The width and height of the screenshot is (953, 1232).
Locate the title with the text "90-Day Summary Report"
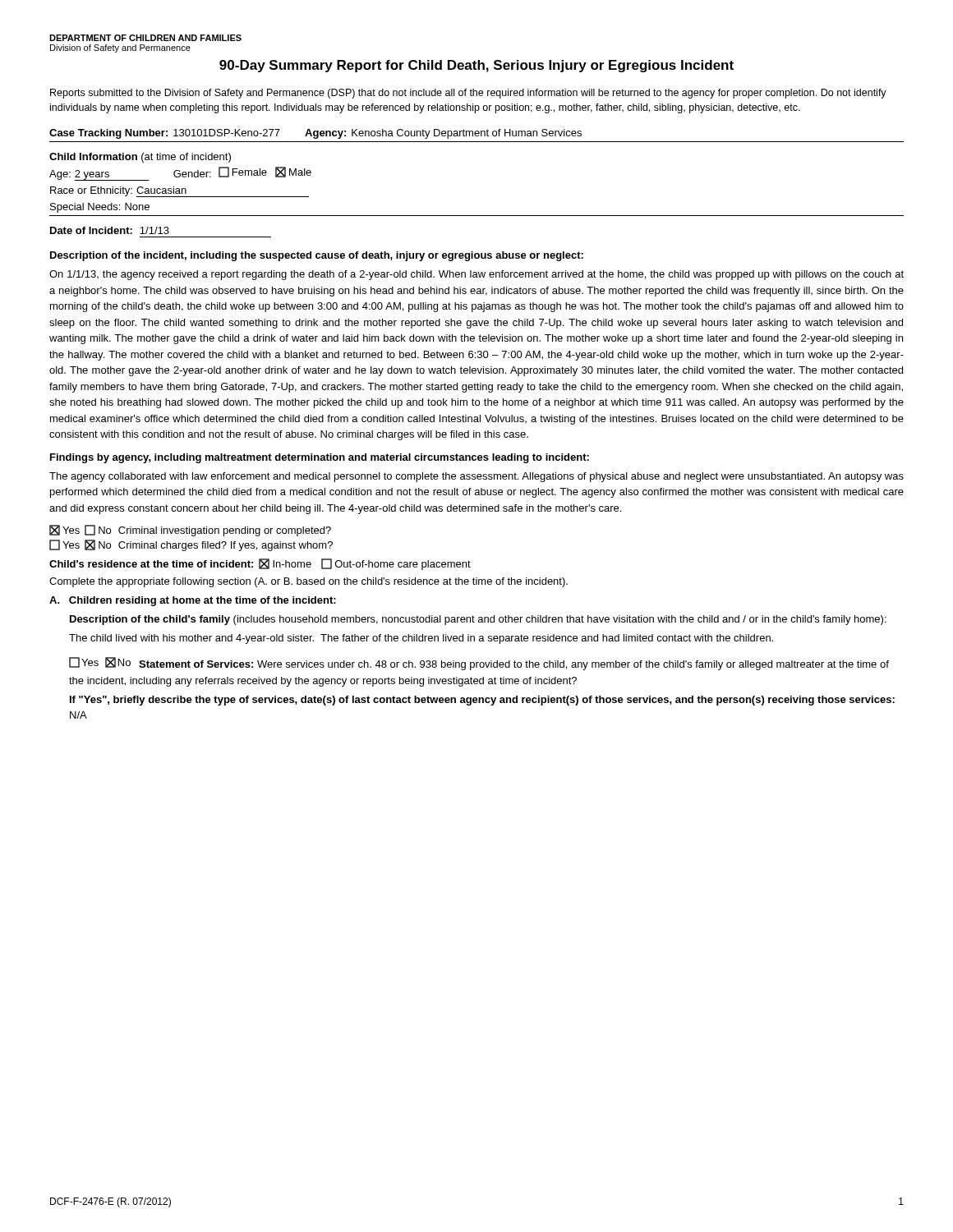476,65
